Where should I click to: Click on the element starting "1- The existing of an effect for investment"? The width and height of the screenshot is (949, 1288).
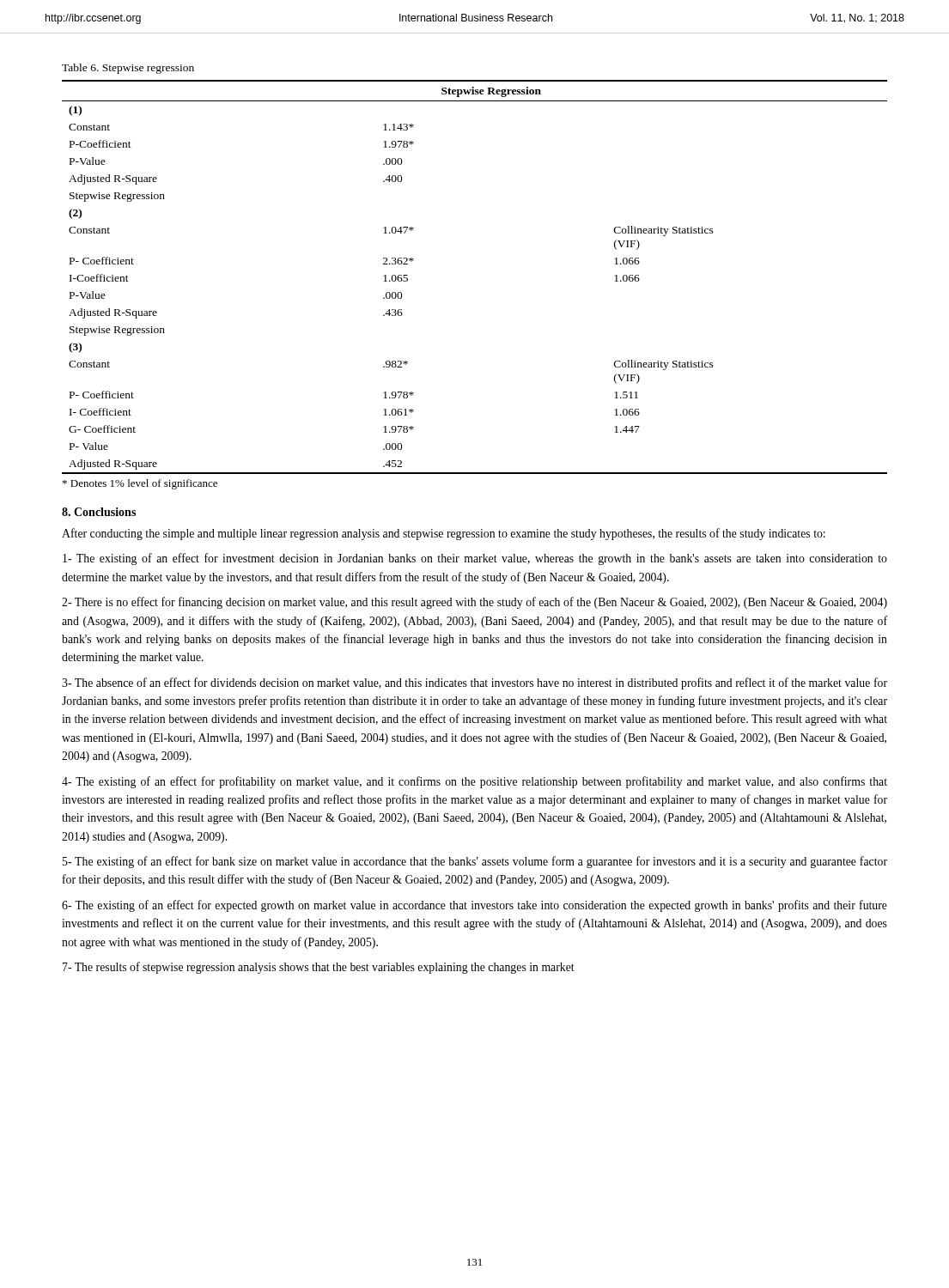tap(474, 568)
